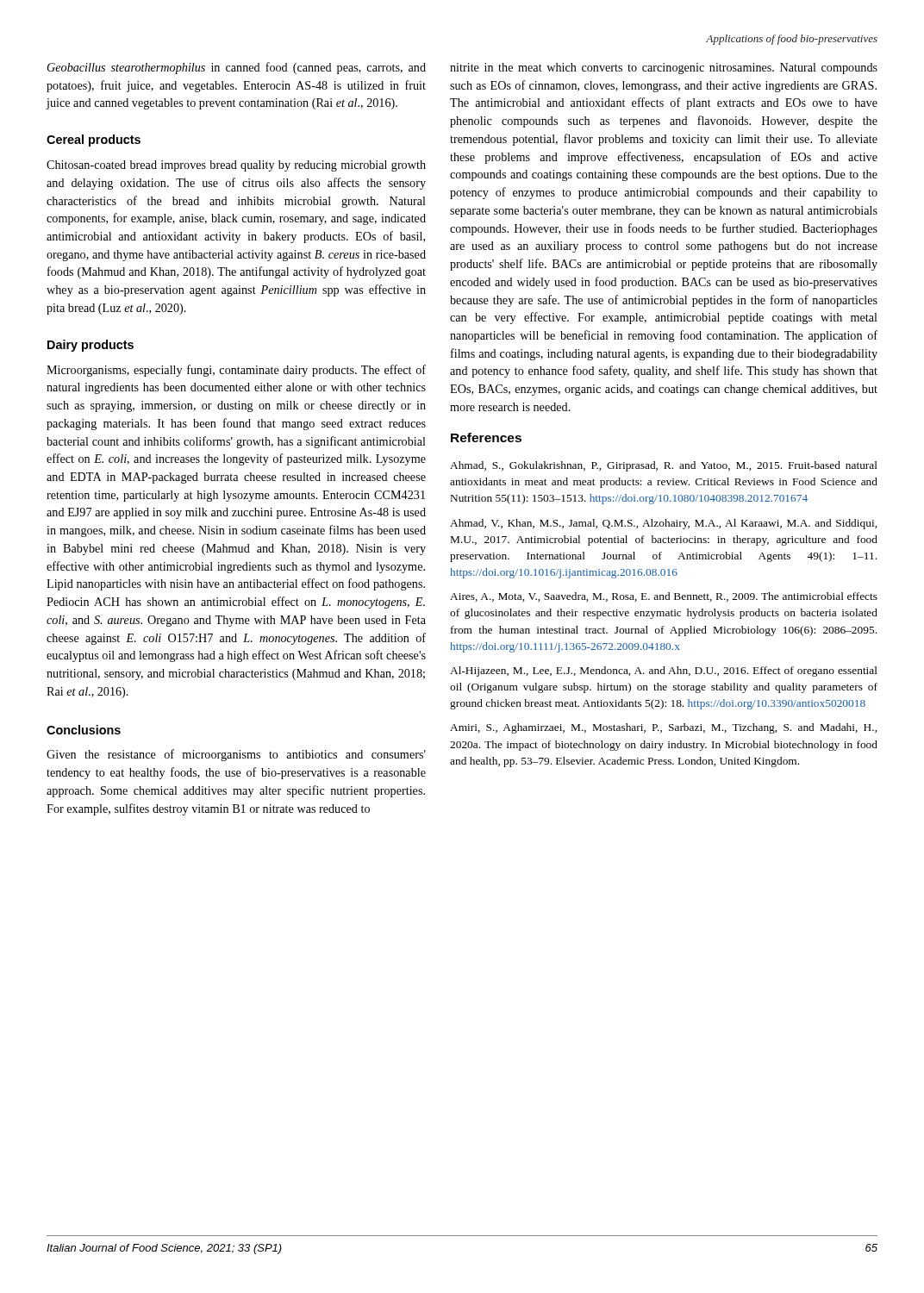Locate the text block containing "Ahmad, V., Khan, M.S., Jamal, Q.M.S.,"
The width and height of the screenshot is (924, 1293).
[664, 547]
